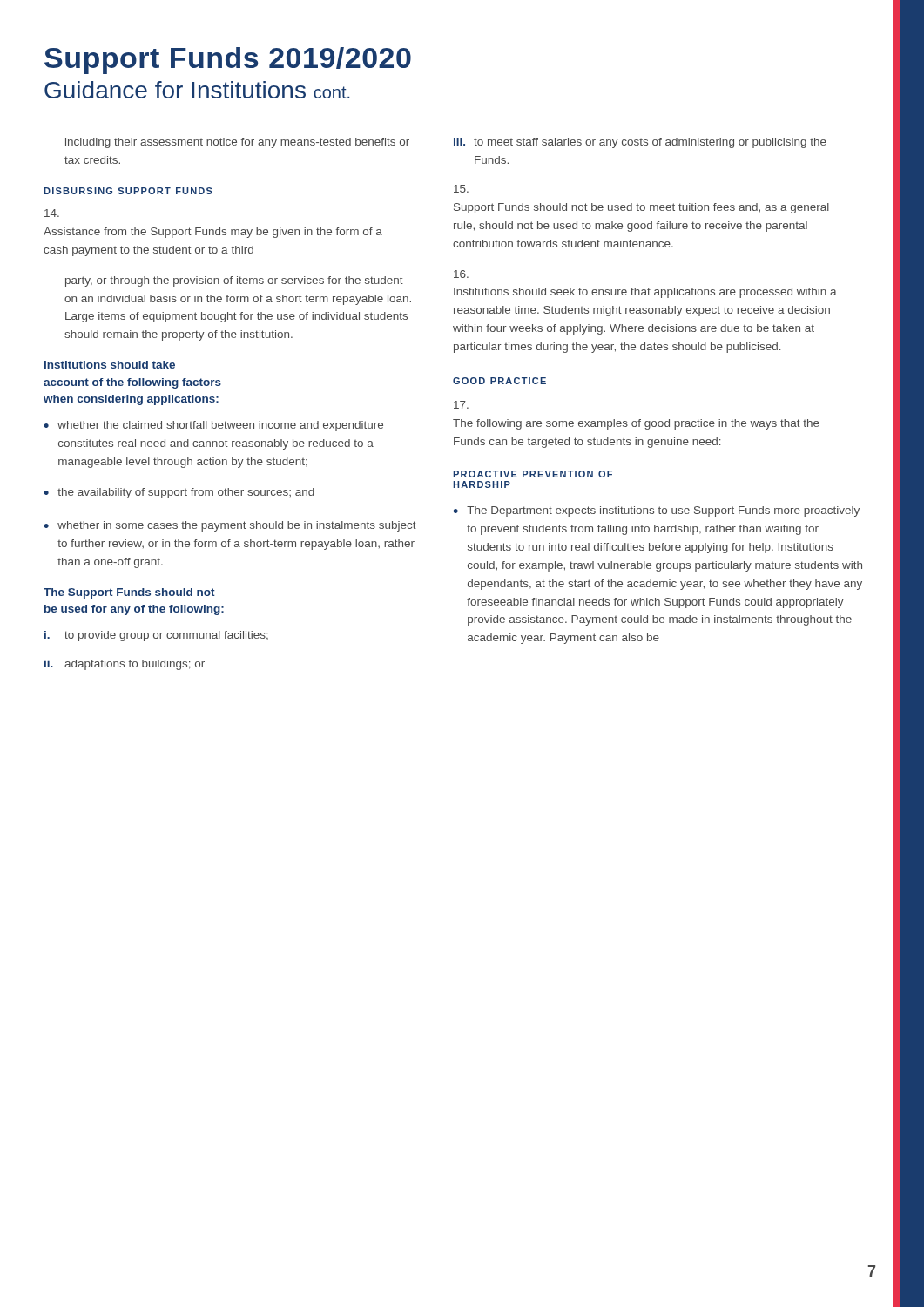This screenshot has width=924, height=1307.
Task: Find the list item that says "i. to provide group or"
Action: tap(231, 635)
